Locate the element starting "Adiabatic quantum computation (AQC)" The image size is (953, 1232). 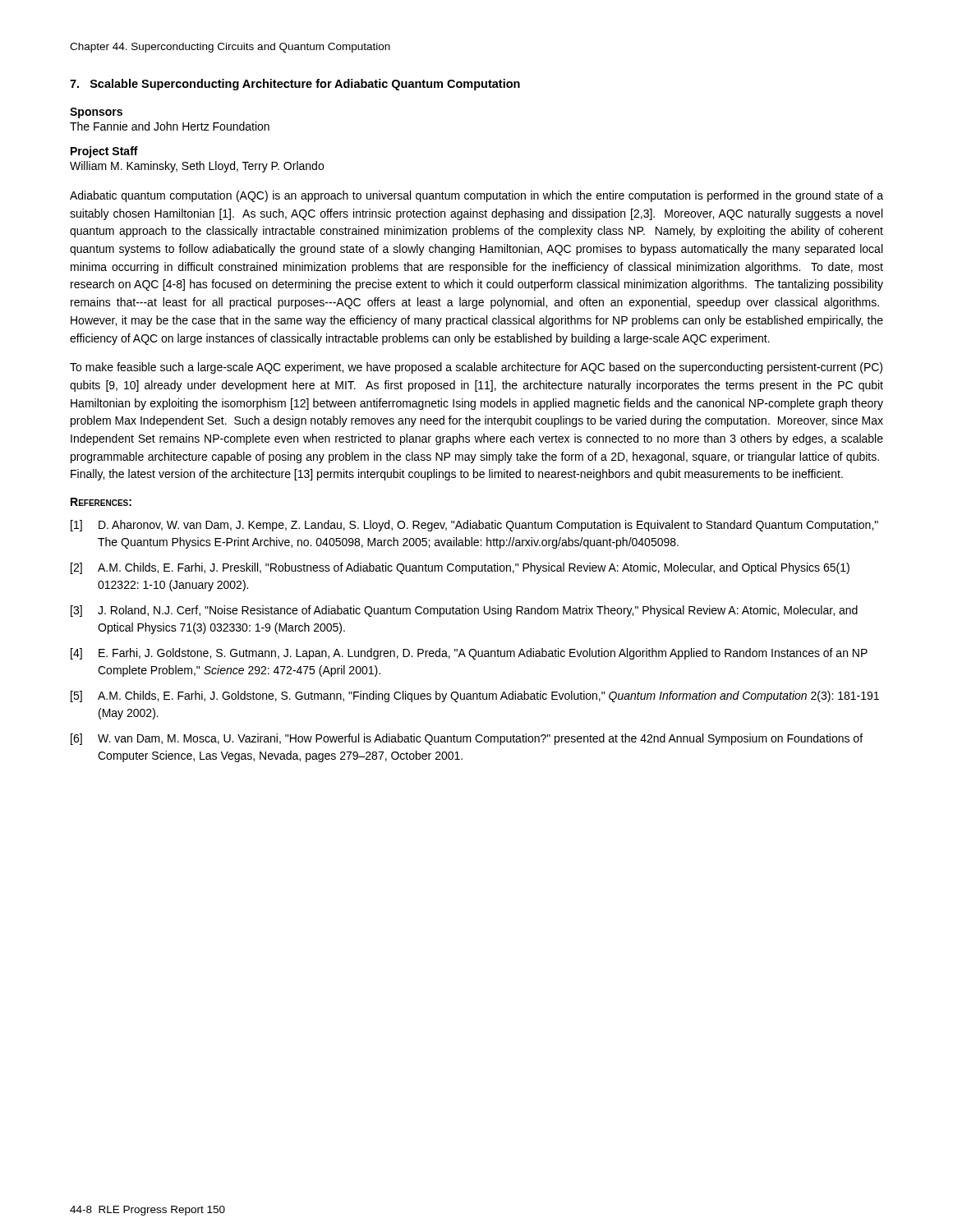[476, 267]
